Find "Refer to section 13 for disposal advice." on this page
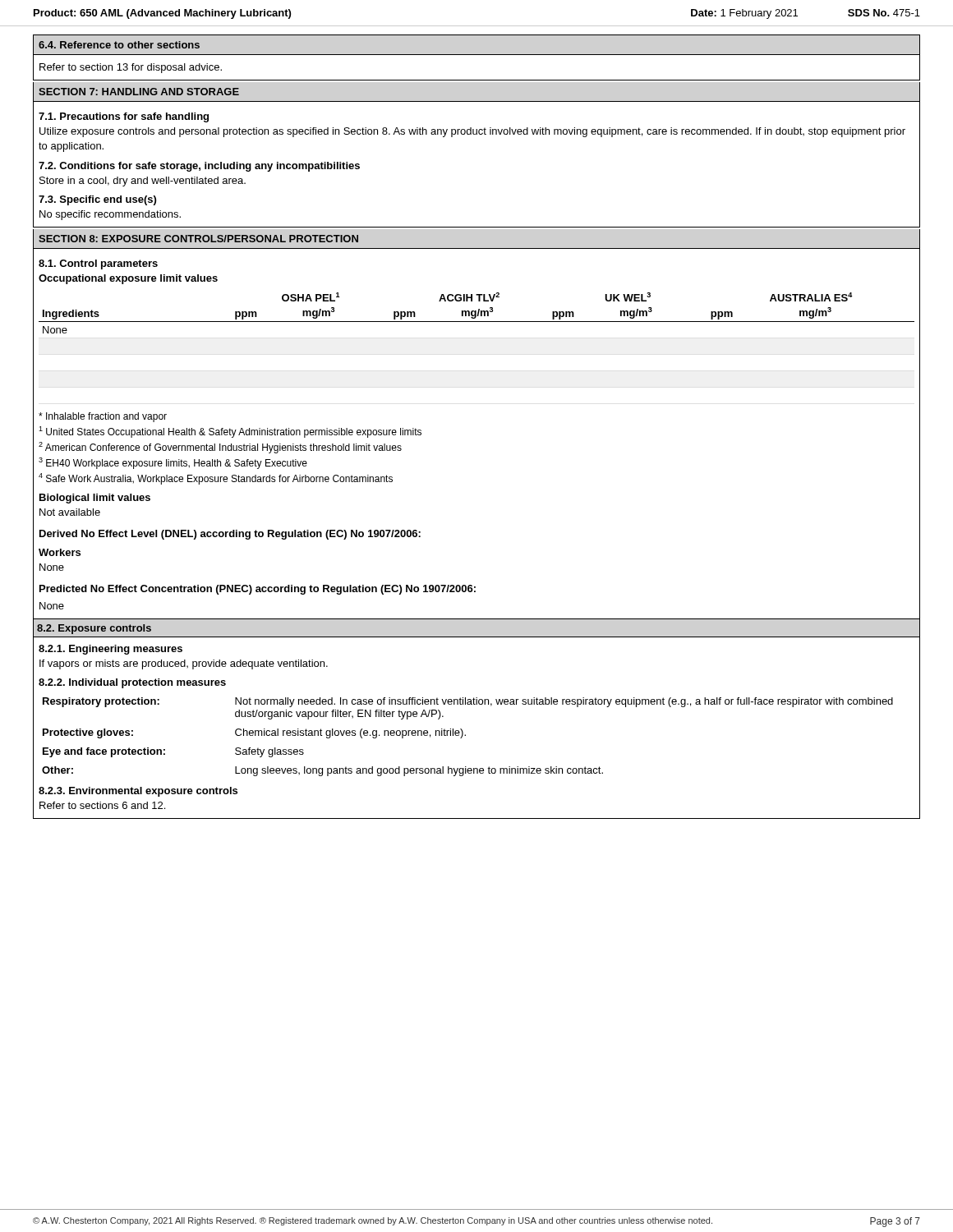The height and width of the screenshot is (1232, 953). pyautogui.click(x=131, y=67)
